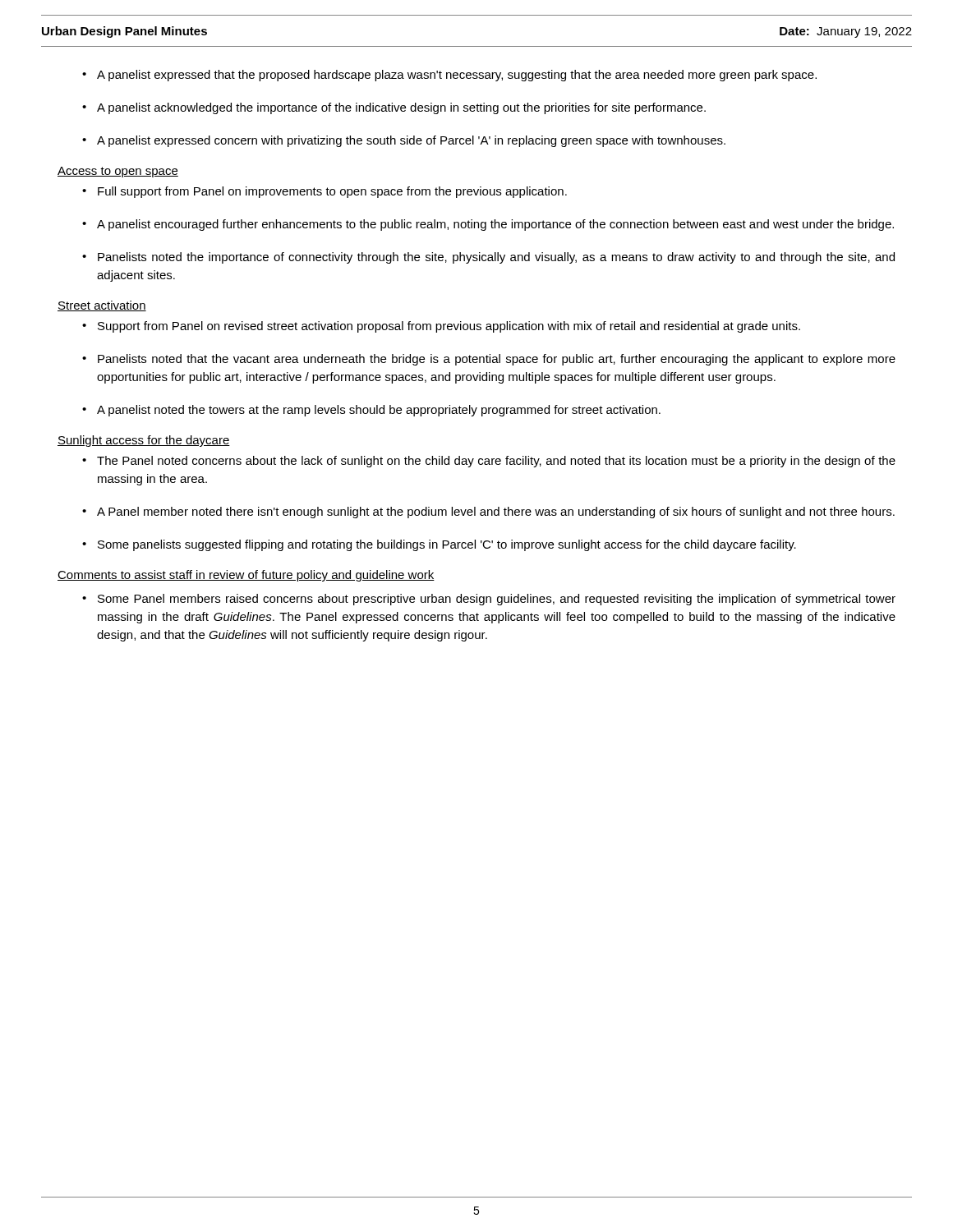
Task: Find the section header on this page that starts "Sunlight access for"
Action: pos(143,440)
